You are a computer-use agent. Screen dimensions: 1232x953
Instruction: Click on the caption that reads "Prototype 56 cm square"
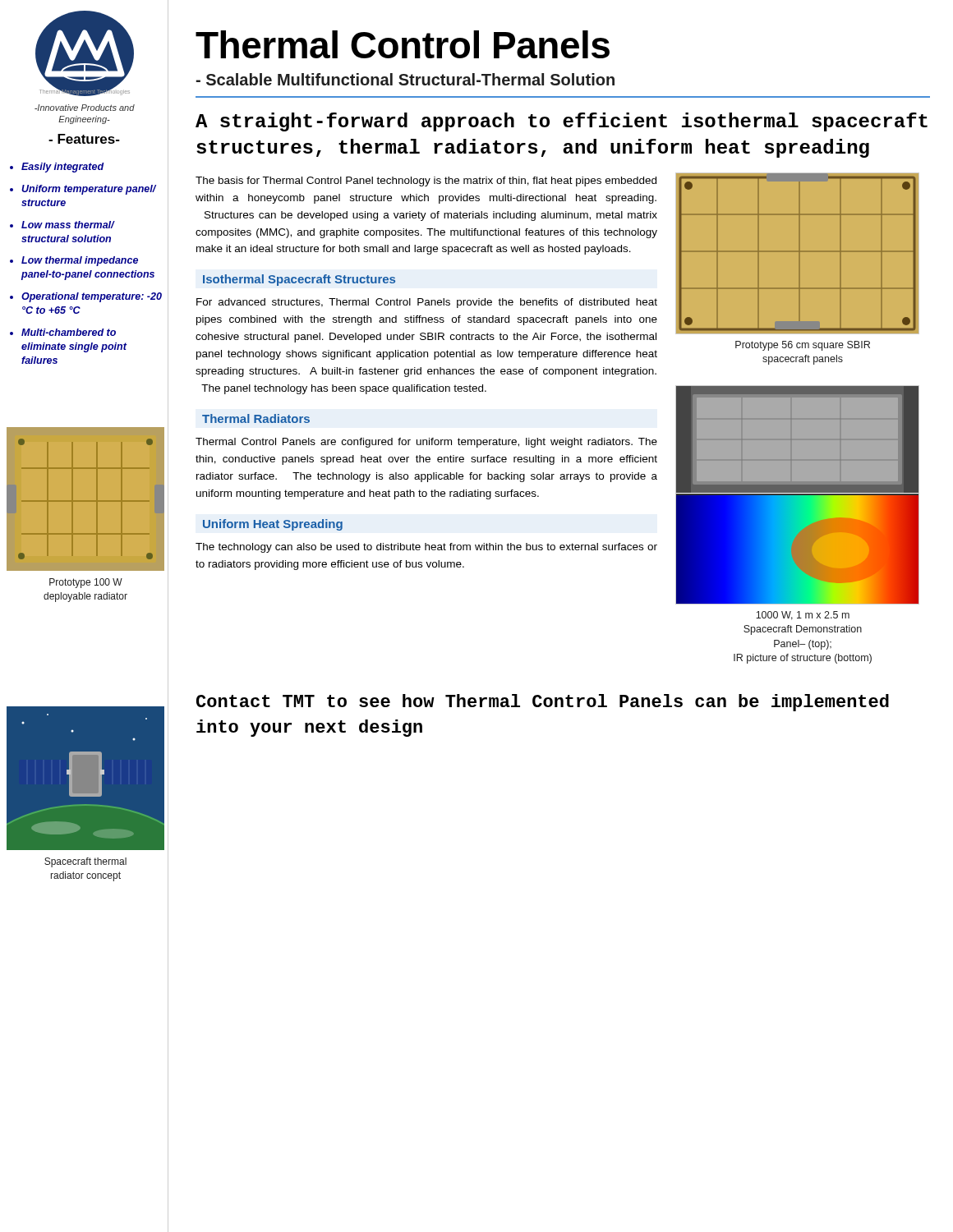[x=803, y=352]
